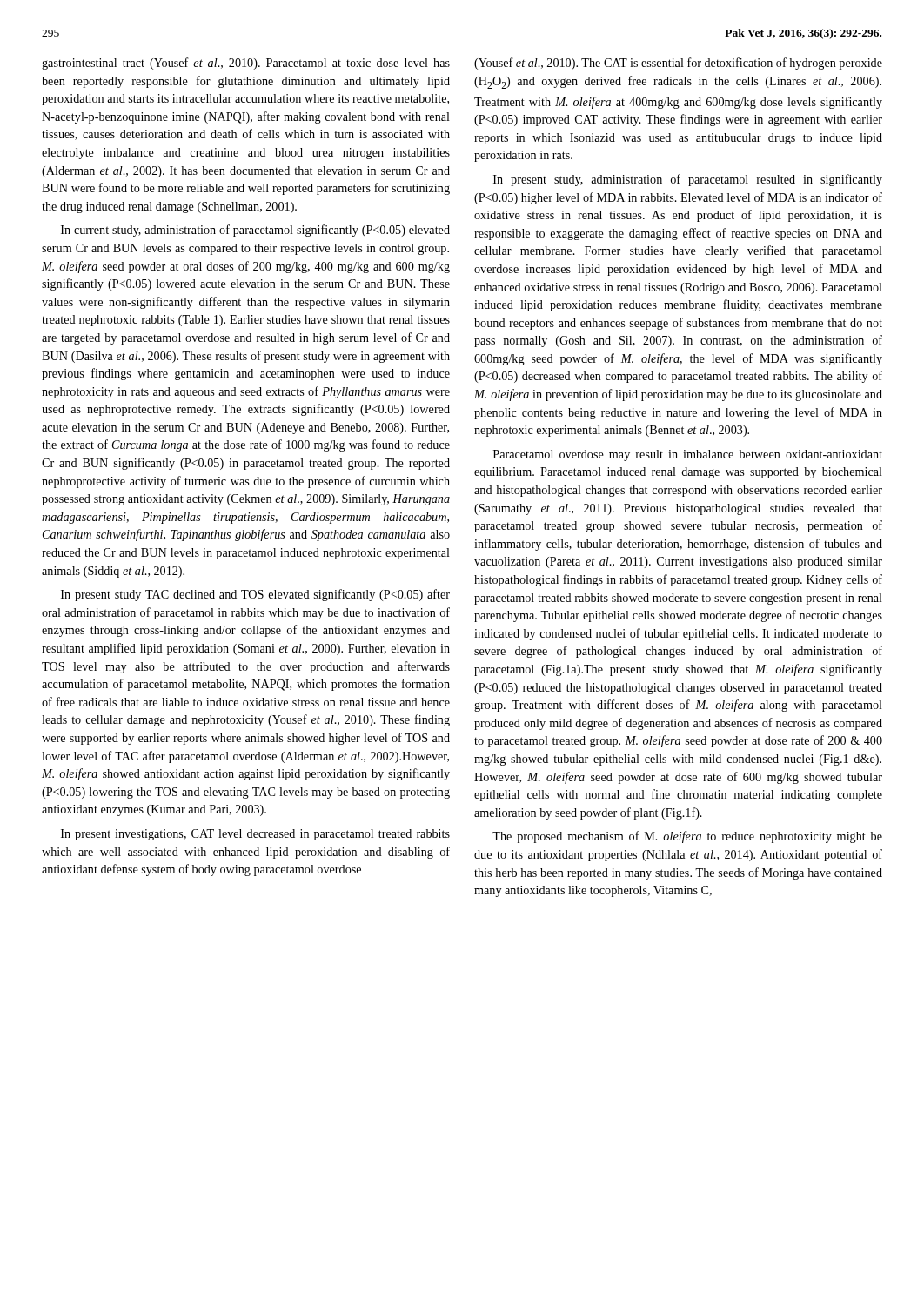
Task: Point to the passage starting "(Yousef et al., 2010). The CAT is"
Action: pyautogui.click(x=678, y=109)
